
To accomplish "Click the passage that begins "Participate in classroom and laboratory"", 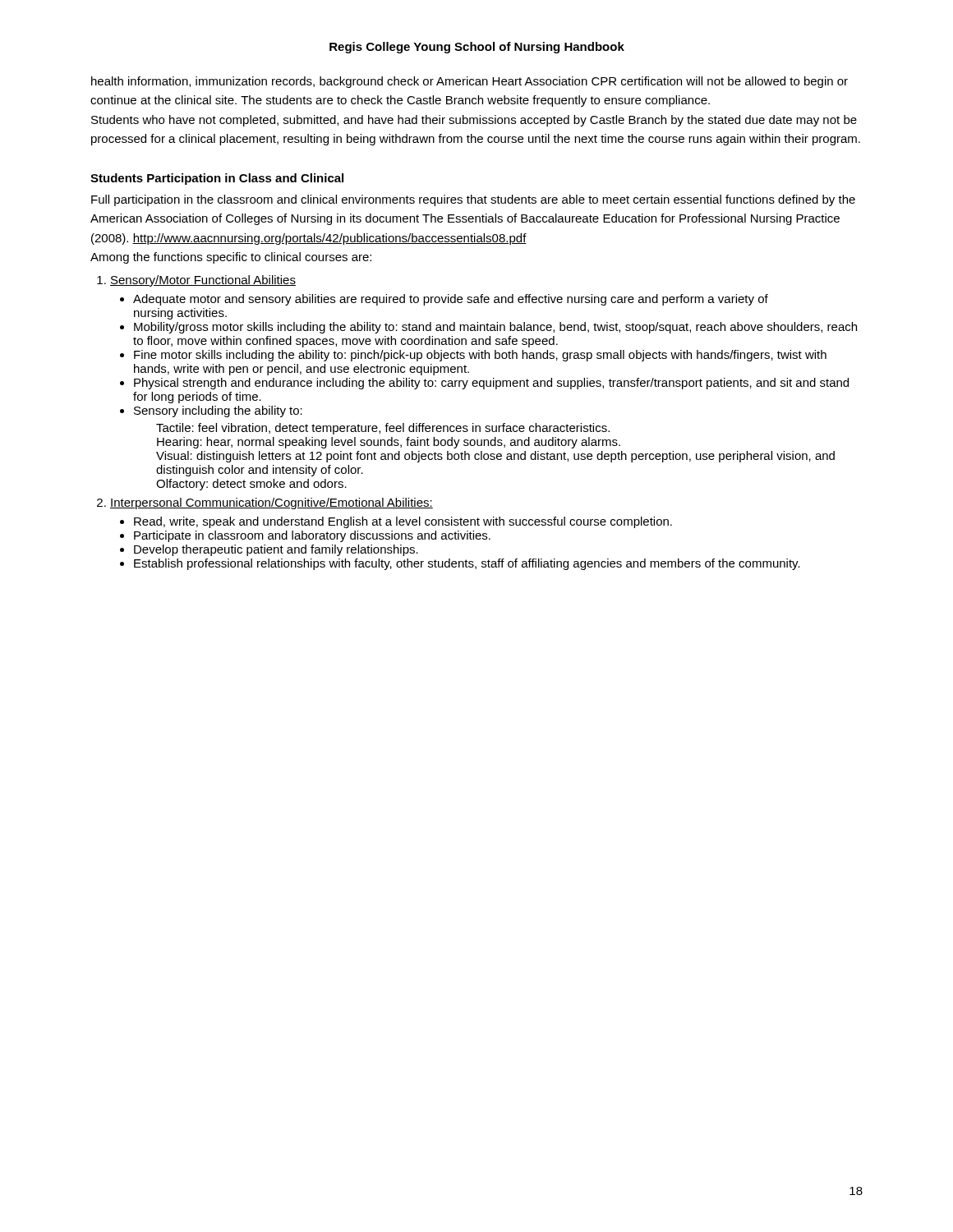I will pyautogui.click(x=498, y=535).
